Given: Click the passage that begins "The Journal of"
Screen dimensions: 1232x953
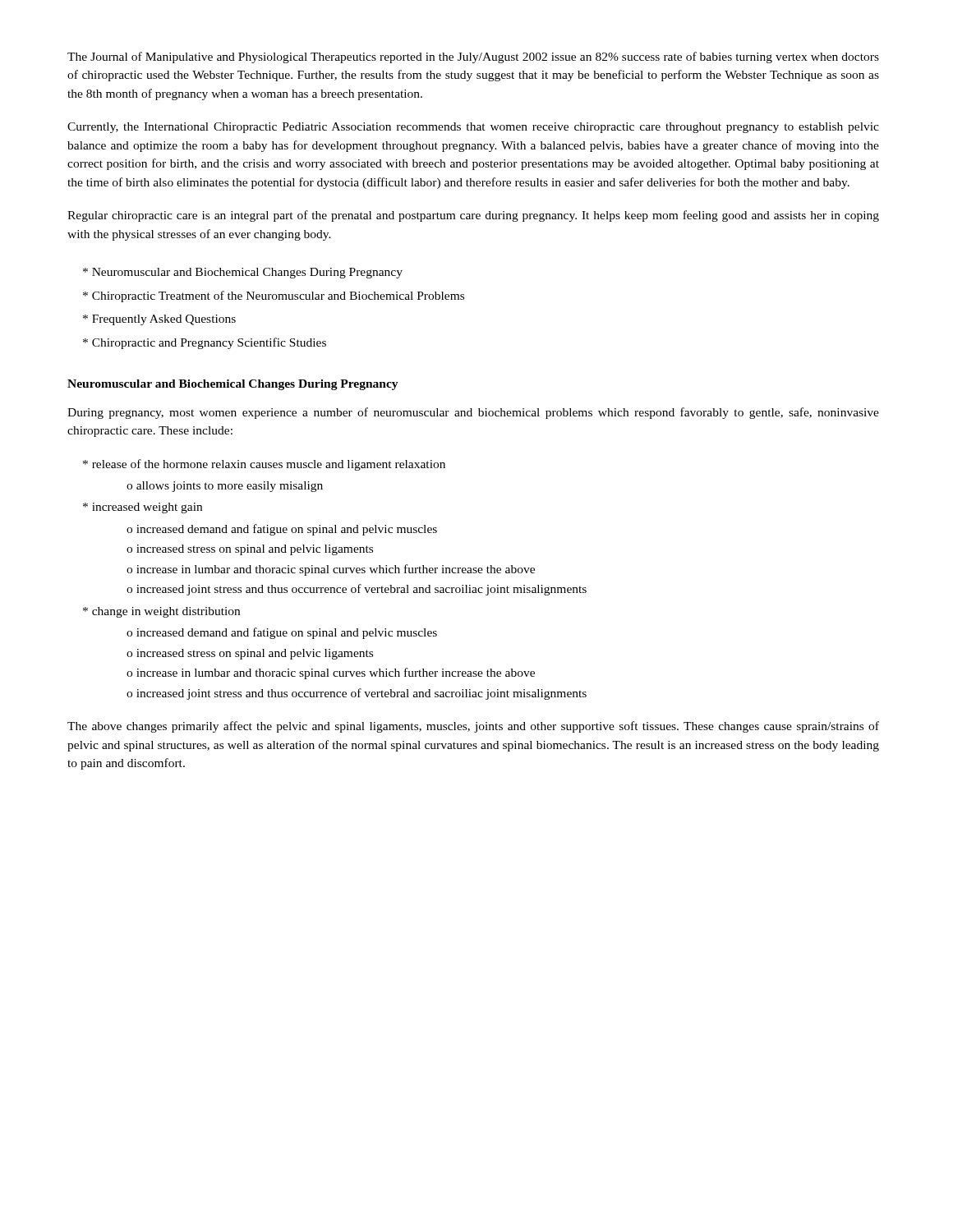Looking at the screenshot, I should pos(473,75).
